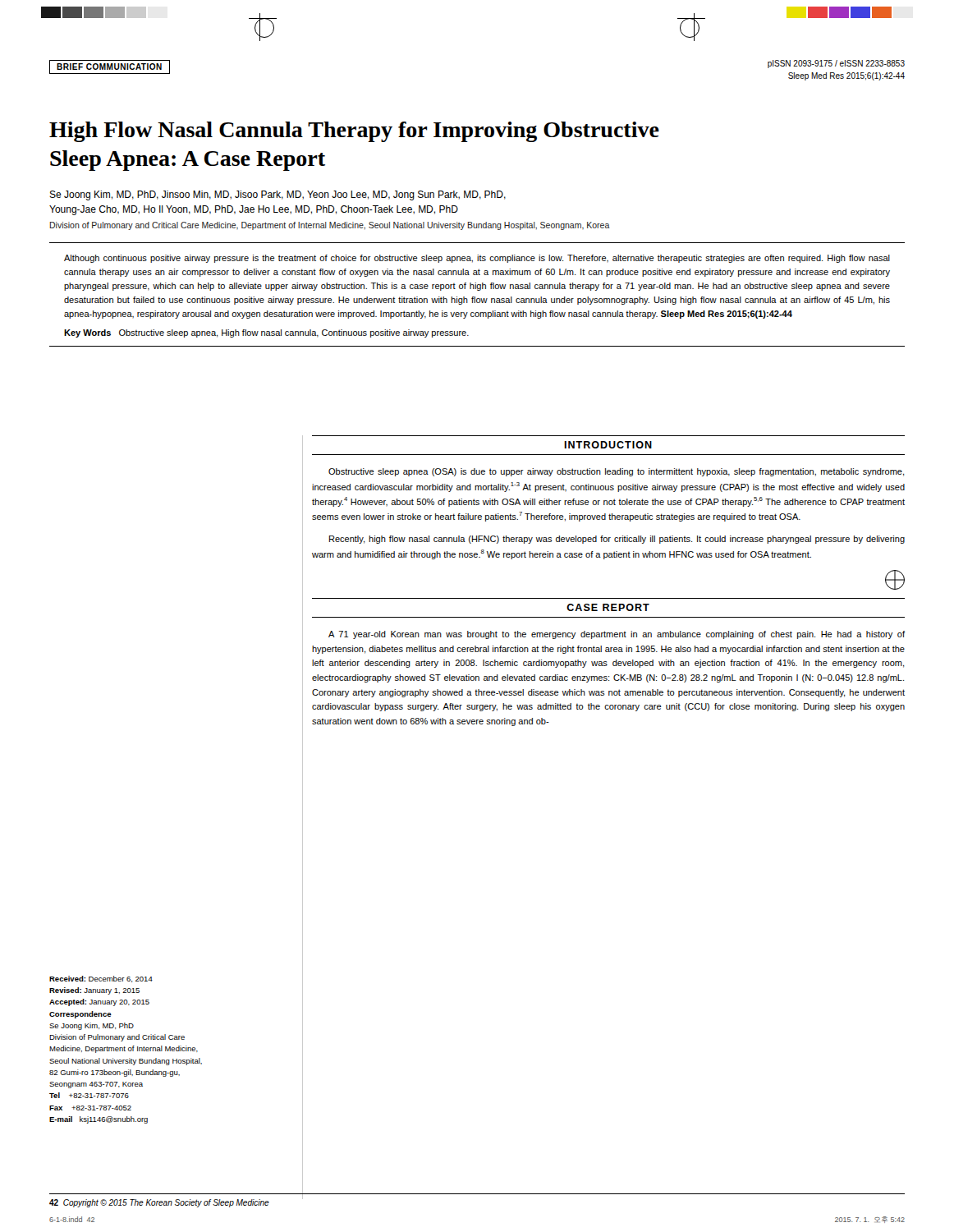Point to the passage starting "Received: December 6, 2014"
The width and height of the screenshot is (954, 1232).
point(168,1049)
